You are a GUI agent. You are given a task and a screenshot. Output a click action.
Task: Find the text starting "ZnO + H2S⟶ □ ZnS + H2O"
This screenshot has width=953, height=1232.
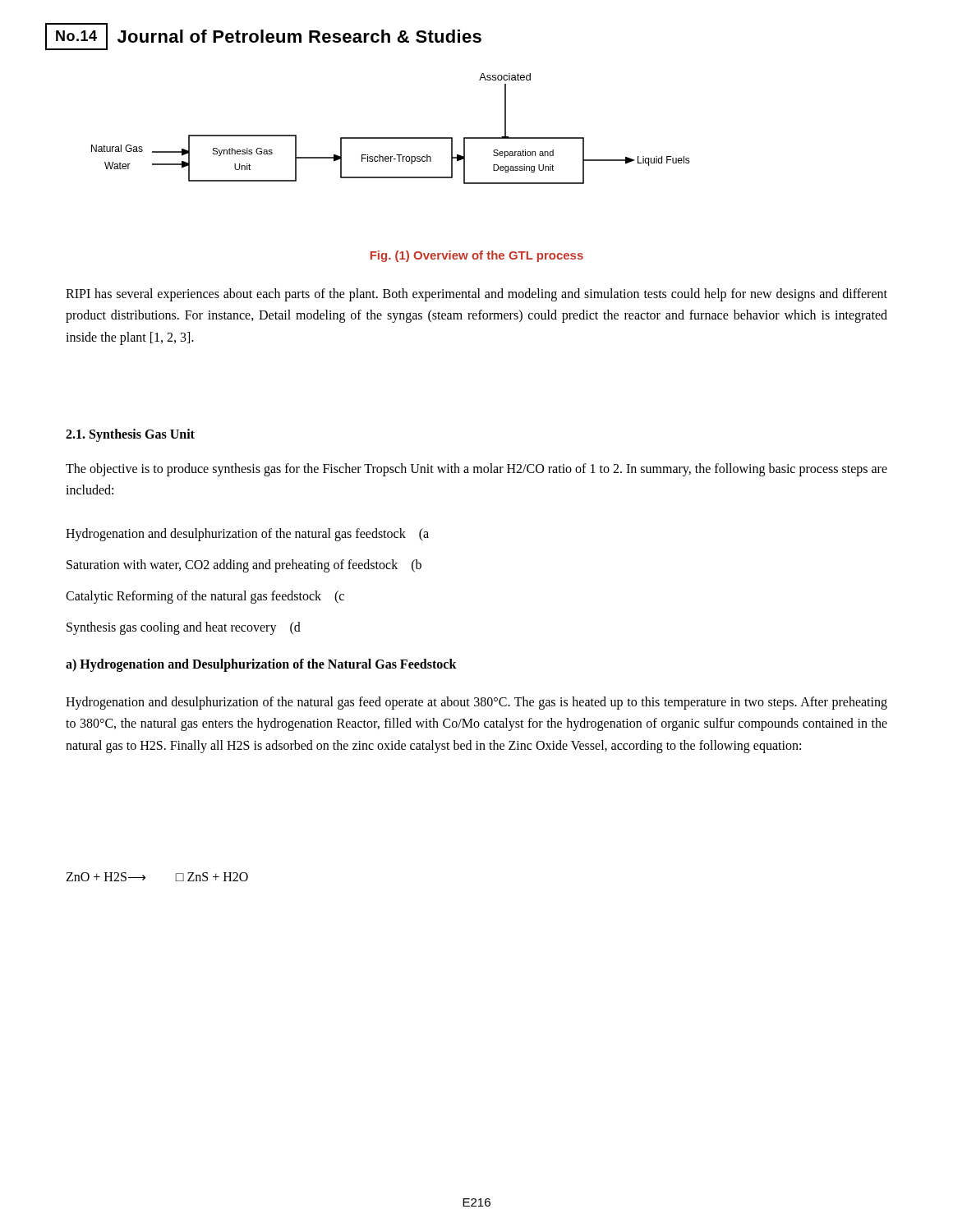coord(108,877)
